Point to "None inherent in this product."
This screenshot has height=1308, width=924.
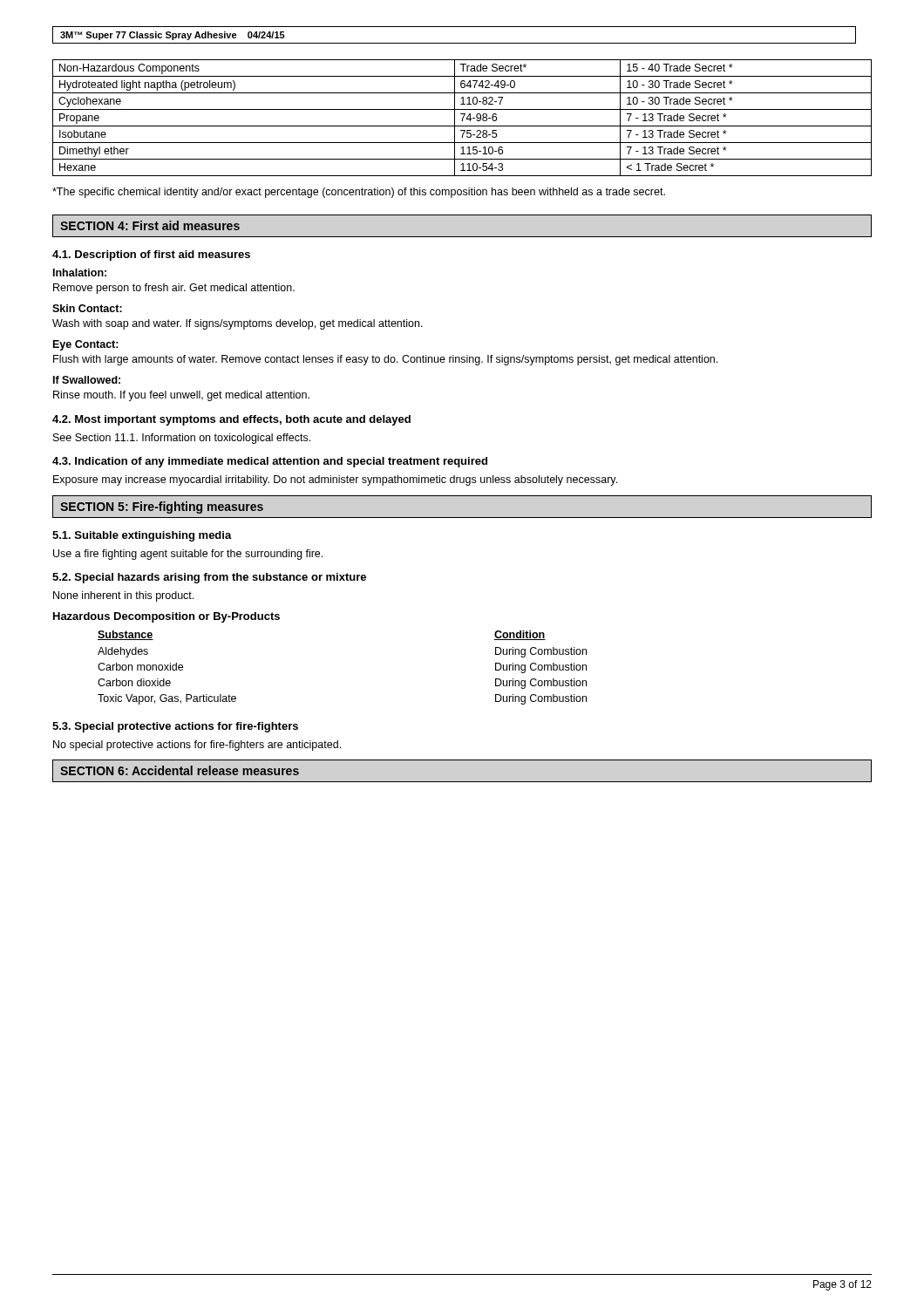tap(123, 596)
